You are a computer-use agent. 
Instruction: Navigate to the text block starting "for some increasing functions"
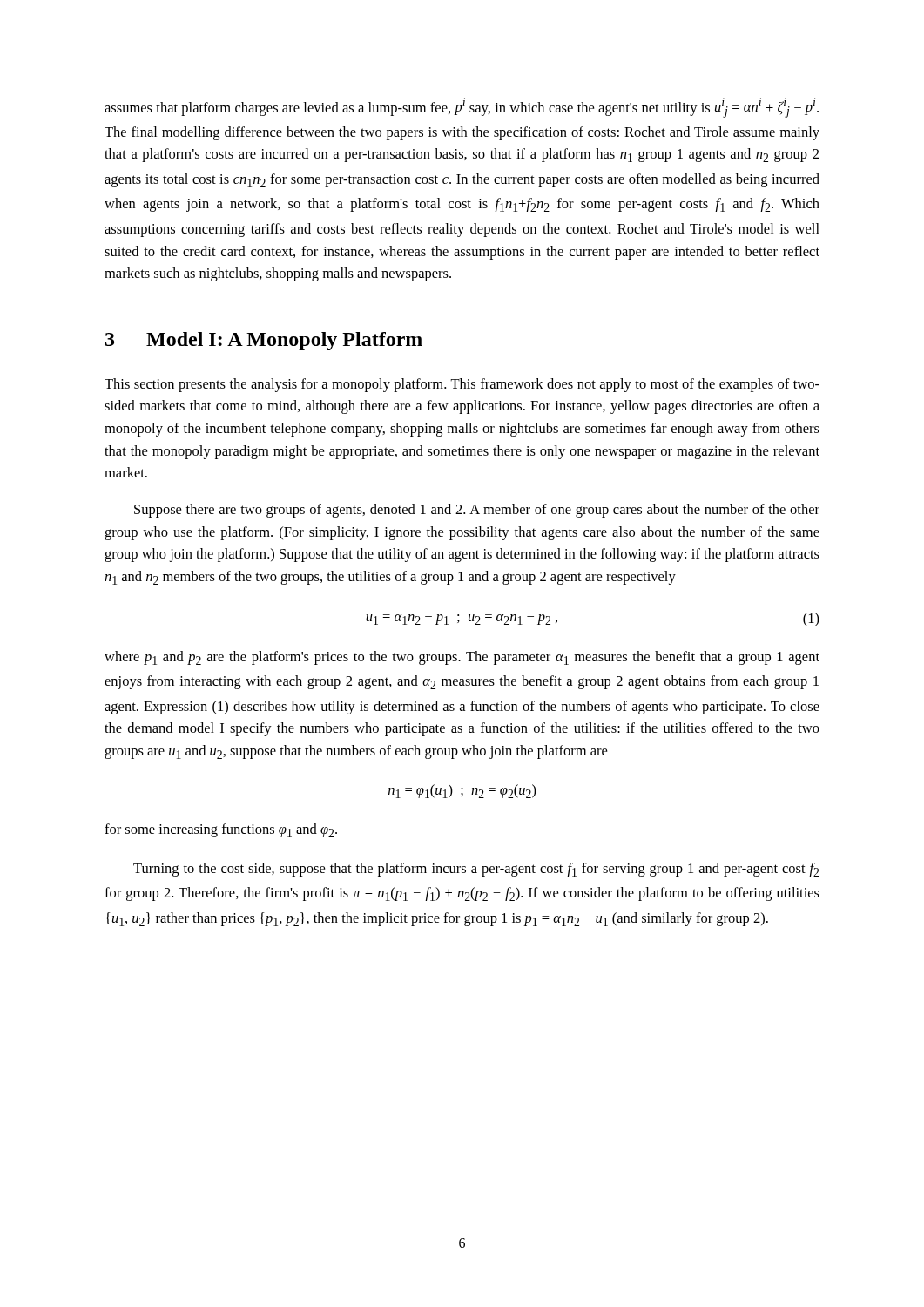point(221,830)
